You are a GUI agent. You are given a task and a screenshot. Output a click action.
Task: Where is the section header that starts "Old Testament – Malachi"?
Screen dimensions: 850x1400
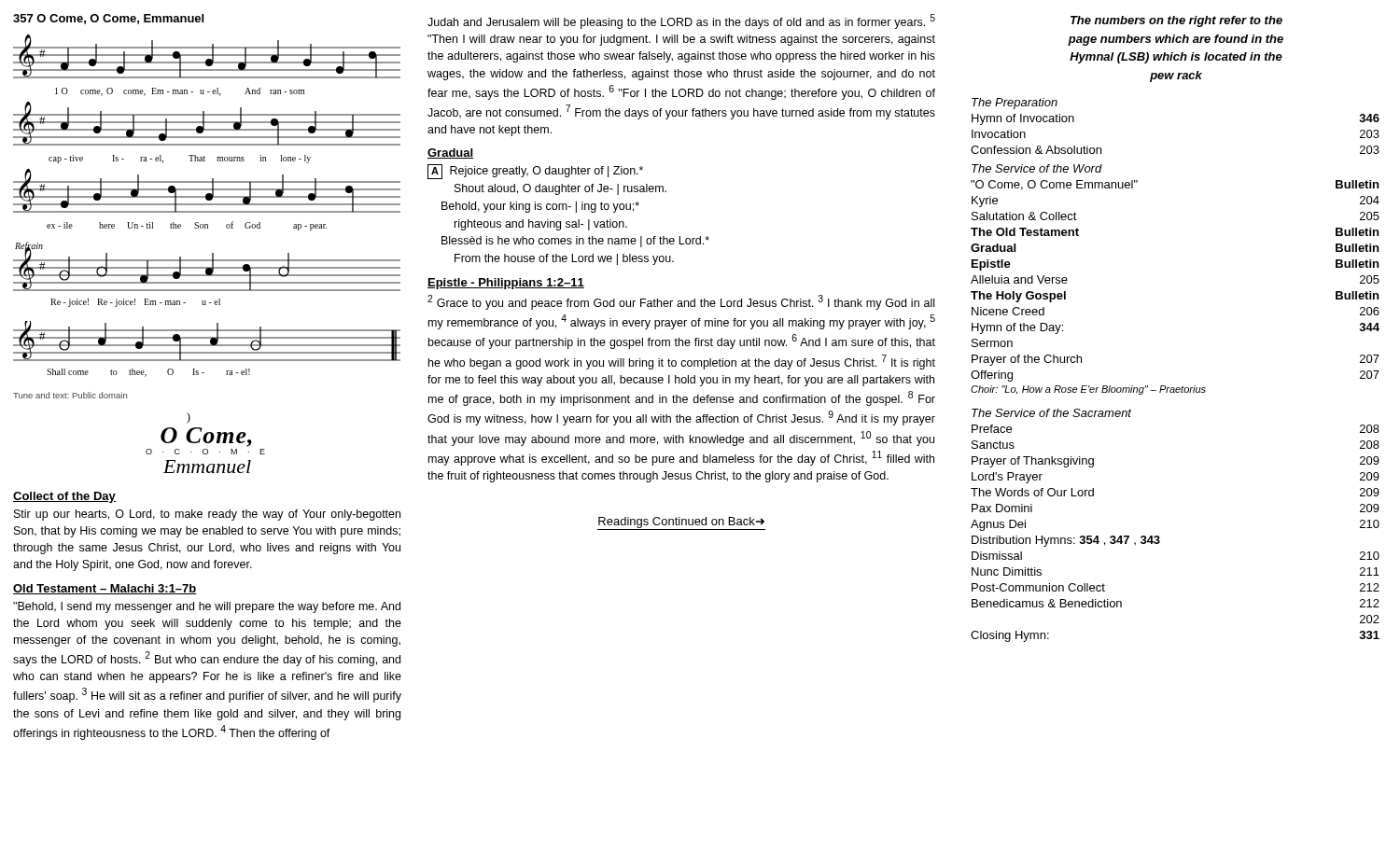coord(105,588)
